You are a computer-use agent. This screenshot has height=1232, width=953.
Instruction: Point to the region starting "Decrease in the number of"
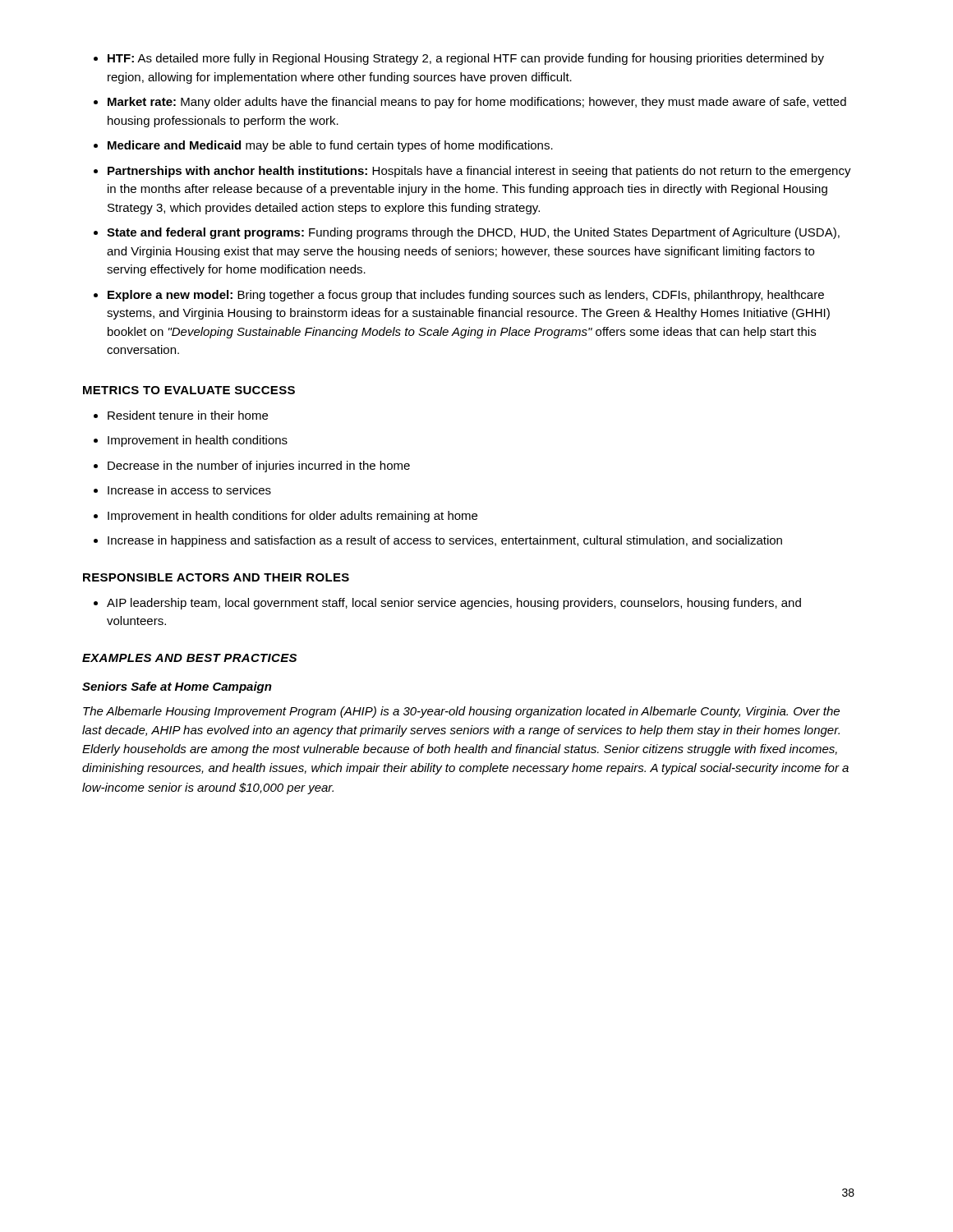(x=259, y=465)
